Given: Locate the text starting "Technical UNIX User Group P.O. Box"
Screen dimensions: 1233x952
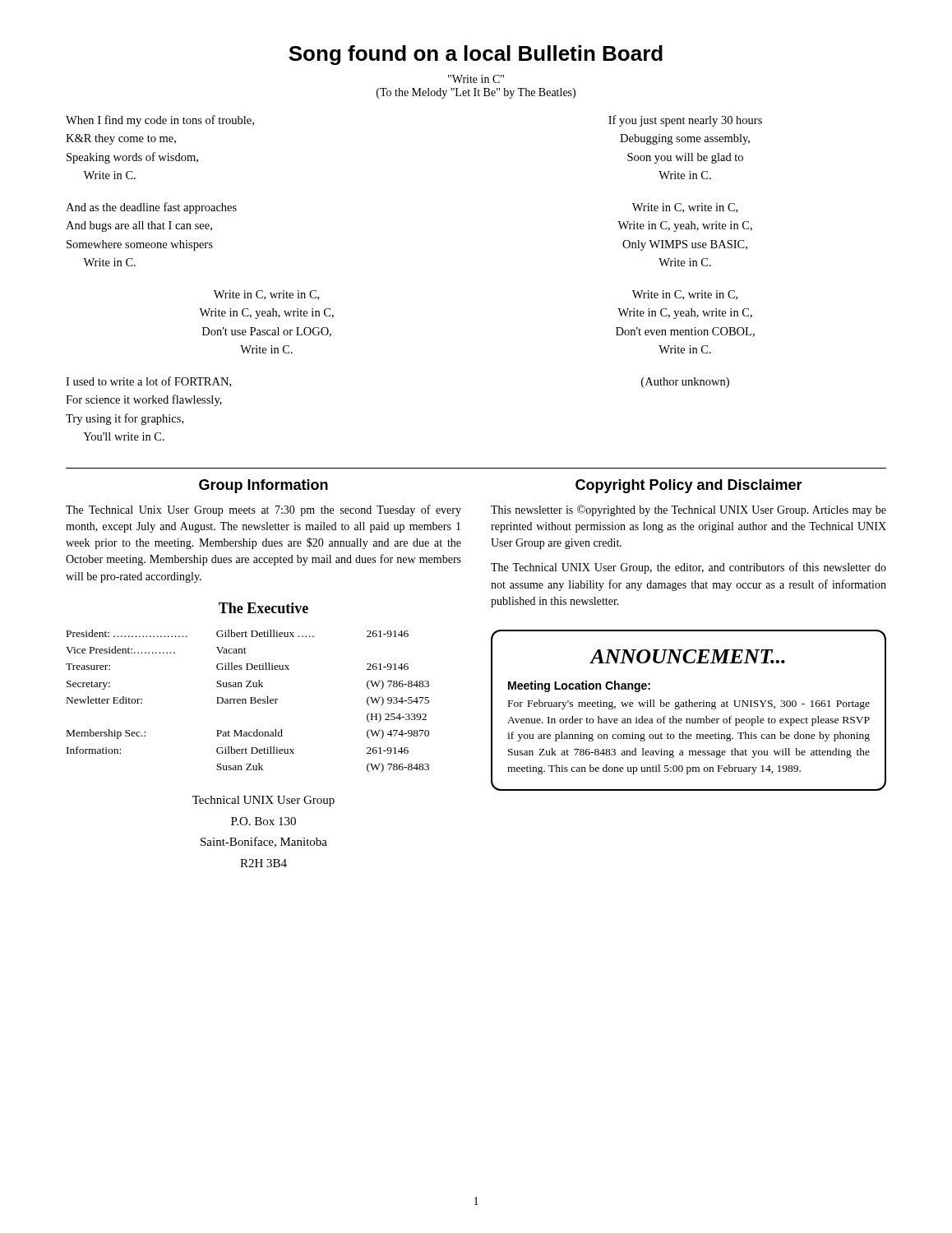Looking at the screenshot, I should 264,831.
